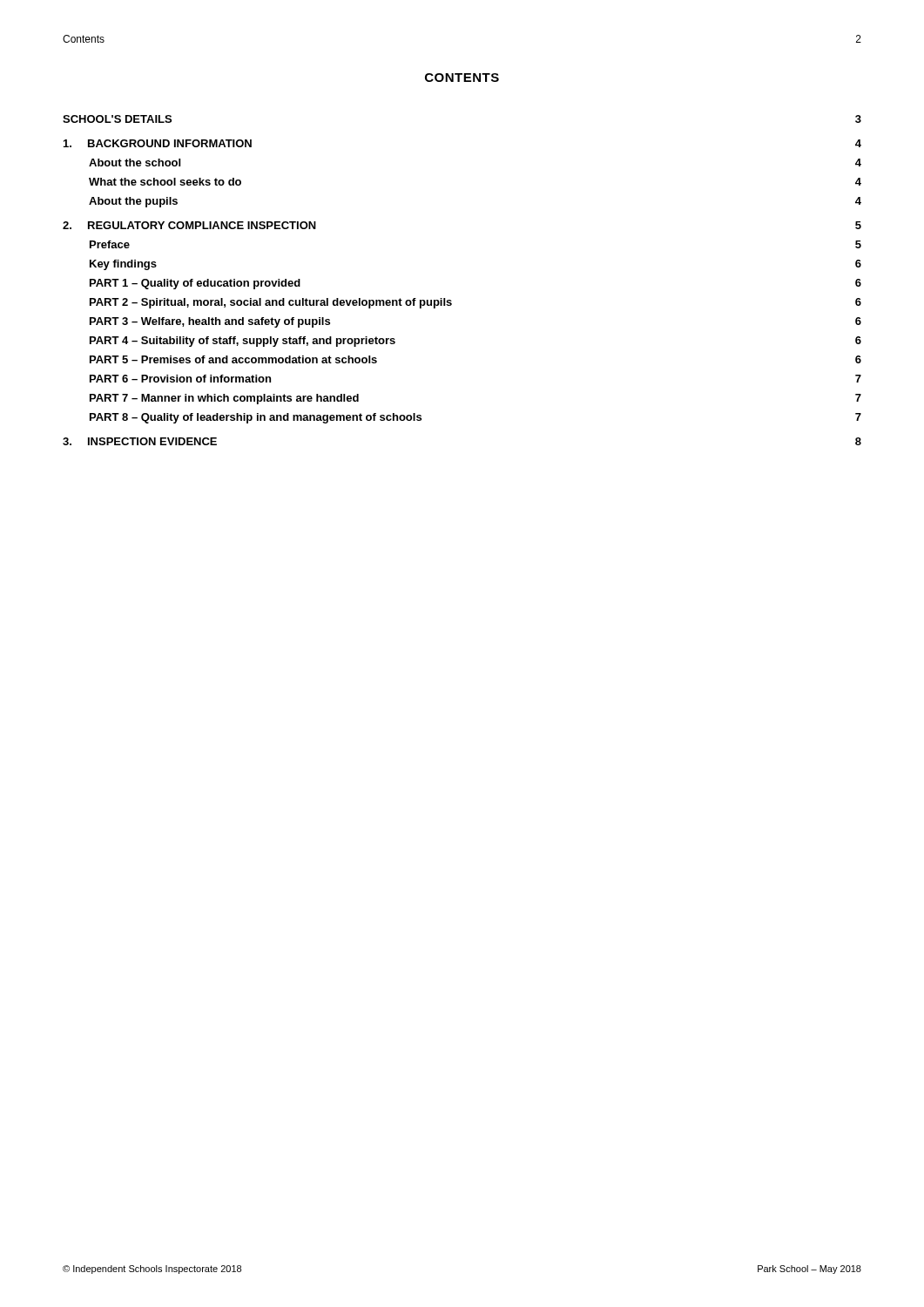Select the block starting "3.INSPECTION EVIDENCE 8"

point(152,441)
